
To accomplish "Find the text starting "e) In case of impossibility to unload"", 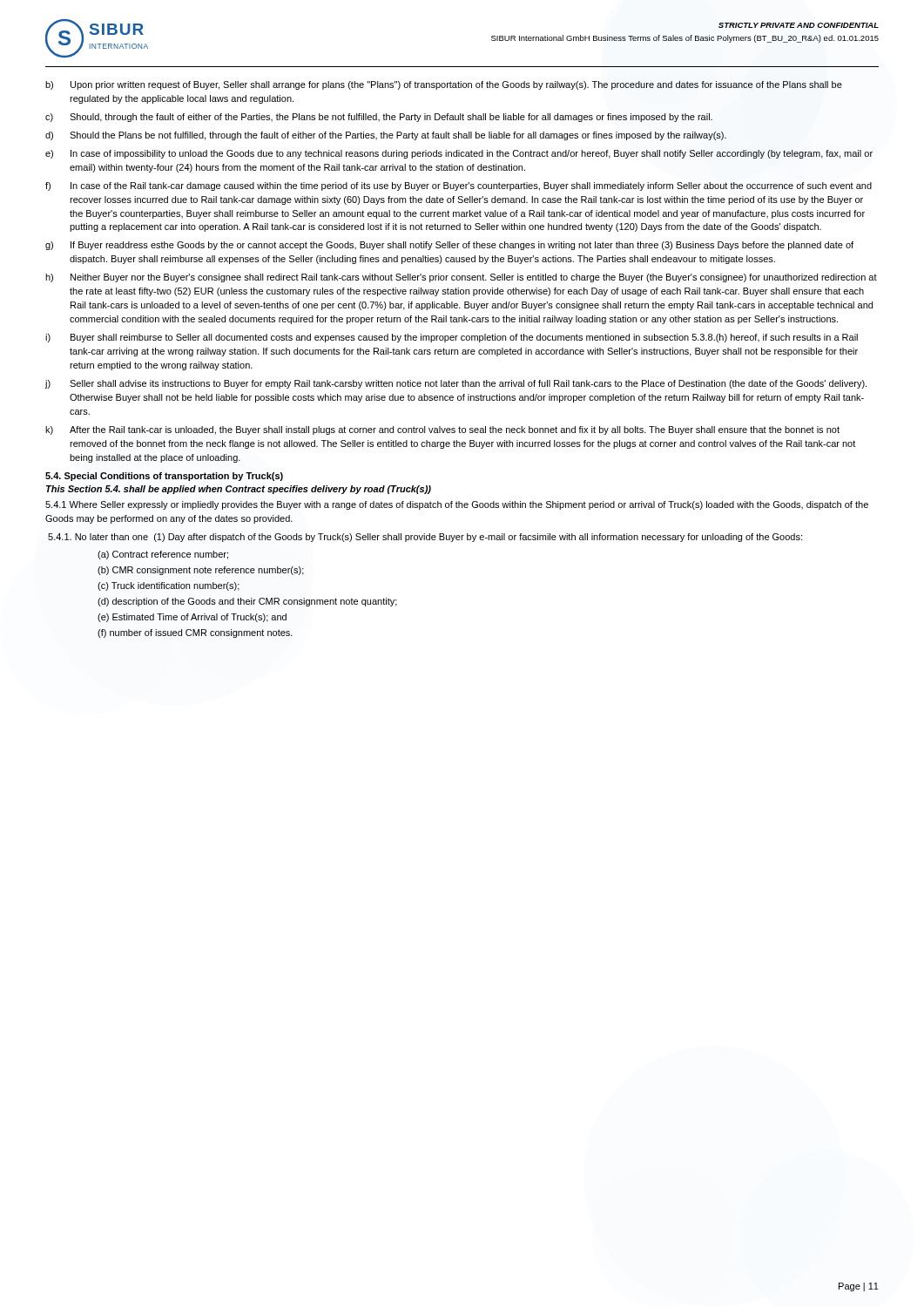I will click(x=462, y=161).
